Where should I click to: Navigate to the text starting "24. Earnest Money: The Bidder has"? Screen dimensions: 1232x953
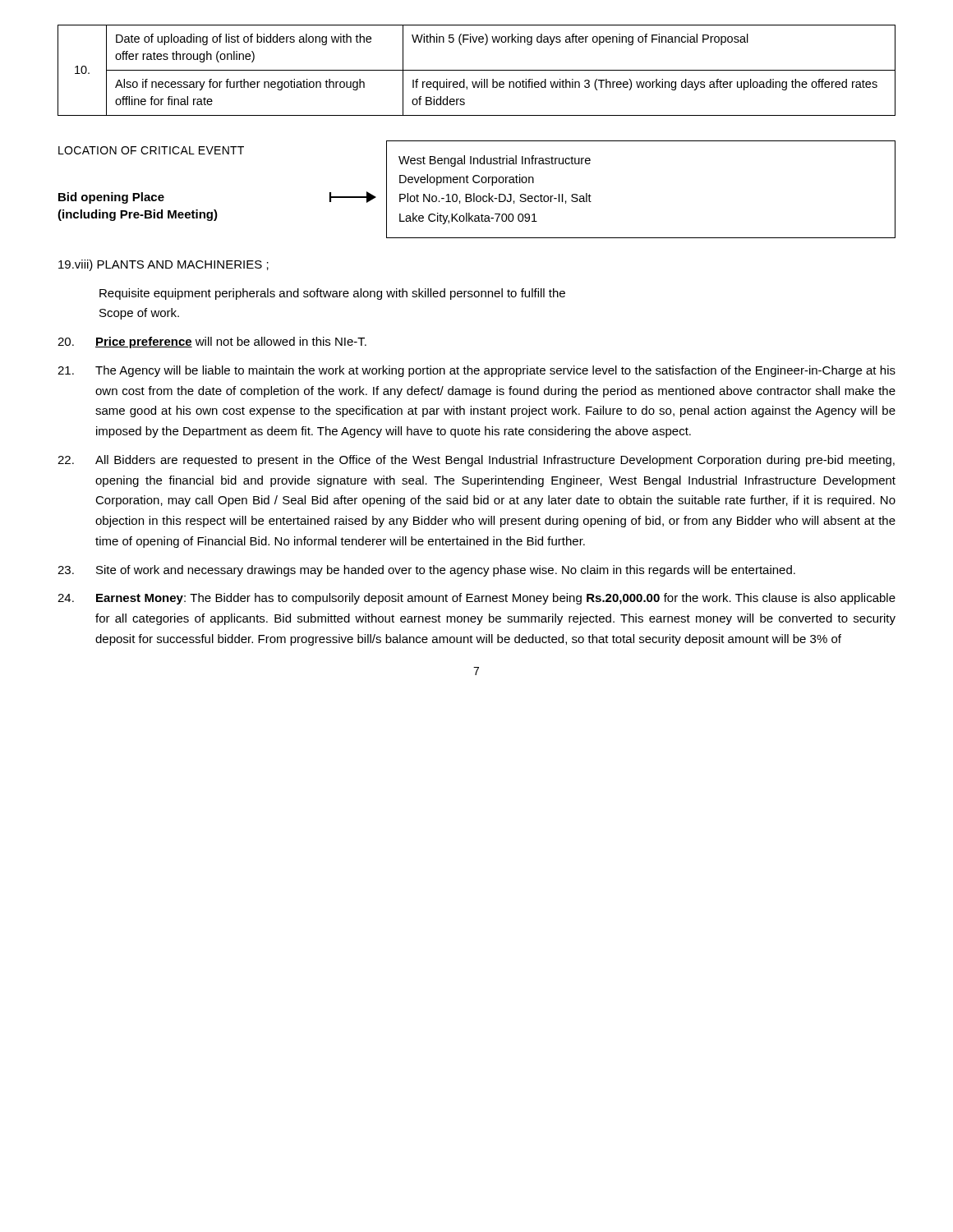click(x=476, y=619)
